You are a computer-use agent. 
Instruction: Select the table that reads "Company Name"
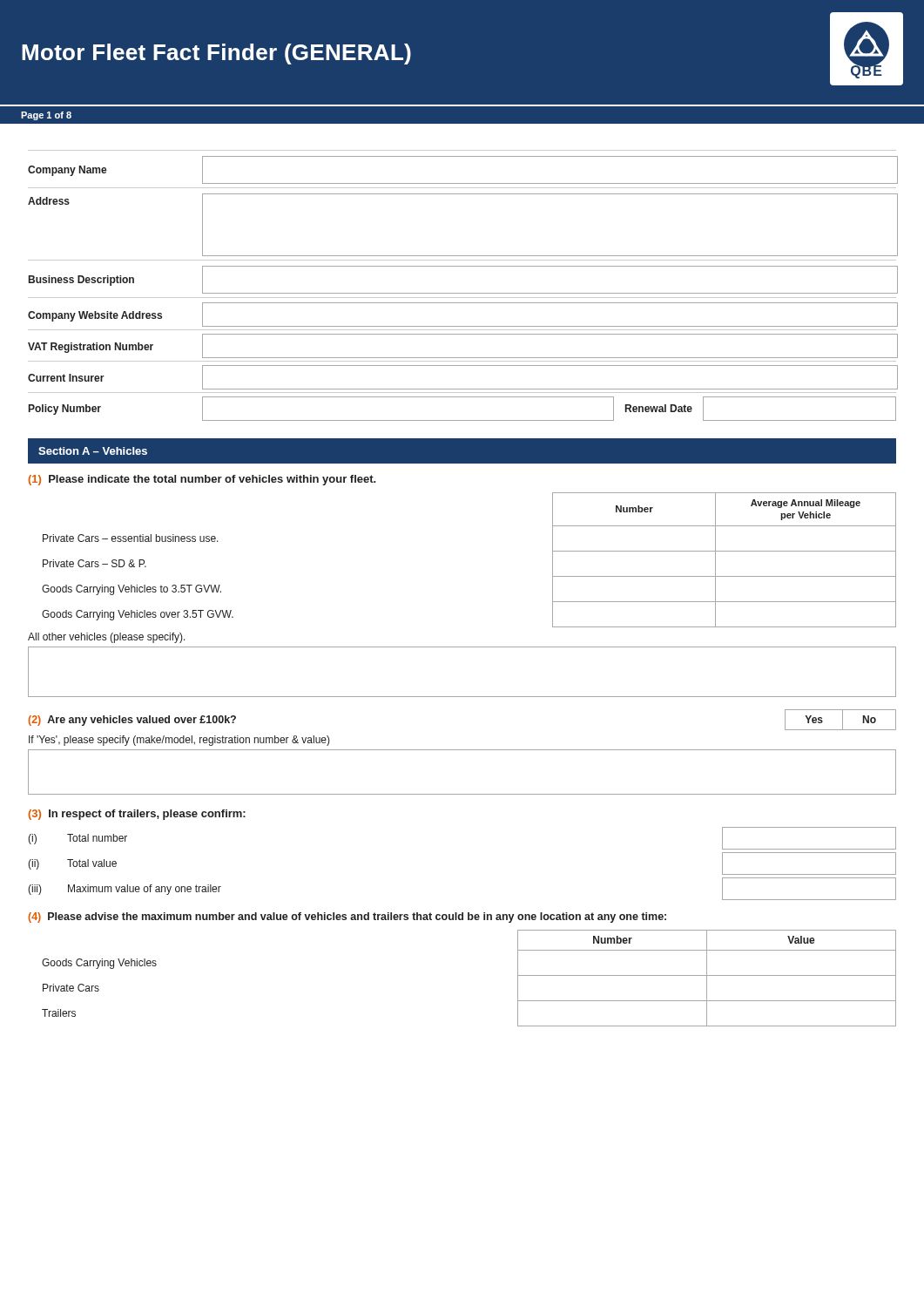coord(462,287)
